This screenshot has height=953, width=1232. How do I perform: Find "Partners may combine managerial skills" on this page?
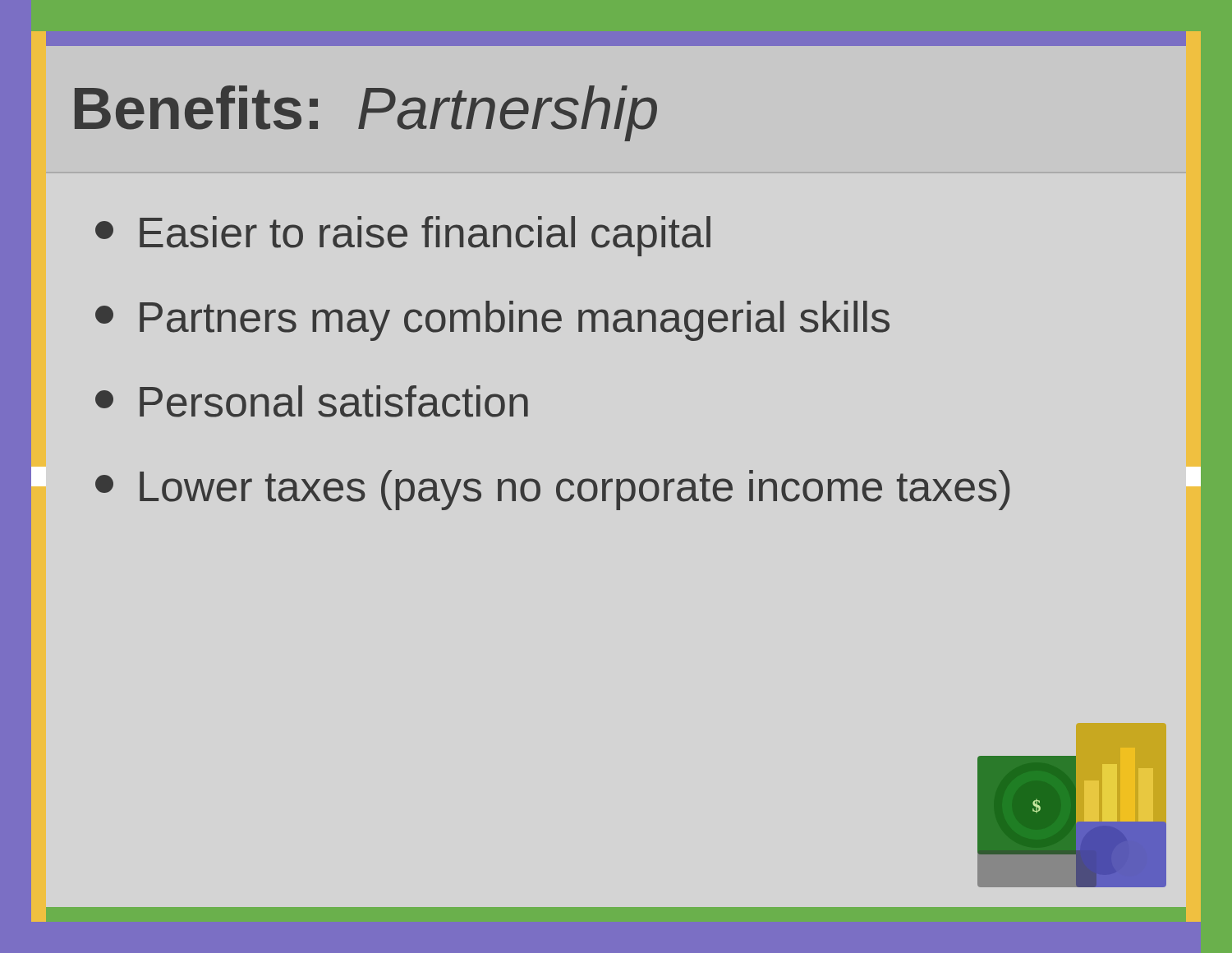616,318
